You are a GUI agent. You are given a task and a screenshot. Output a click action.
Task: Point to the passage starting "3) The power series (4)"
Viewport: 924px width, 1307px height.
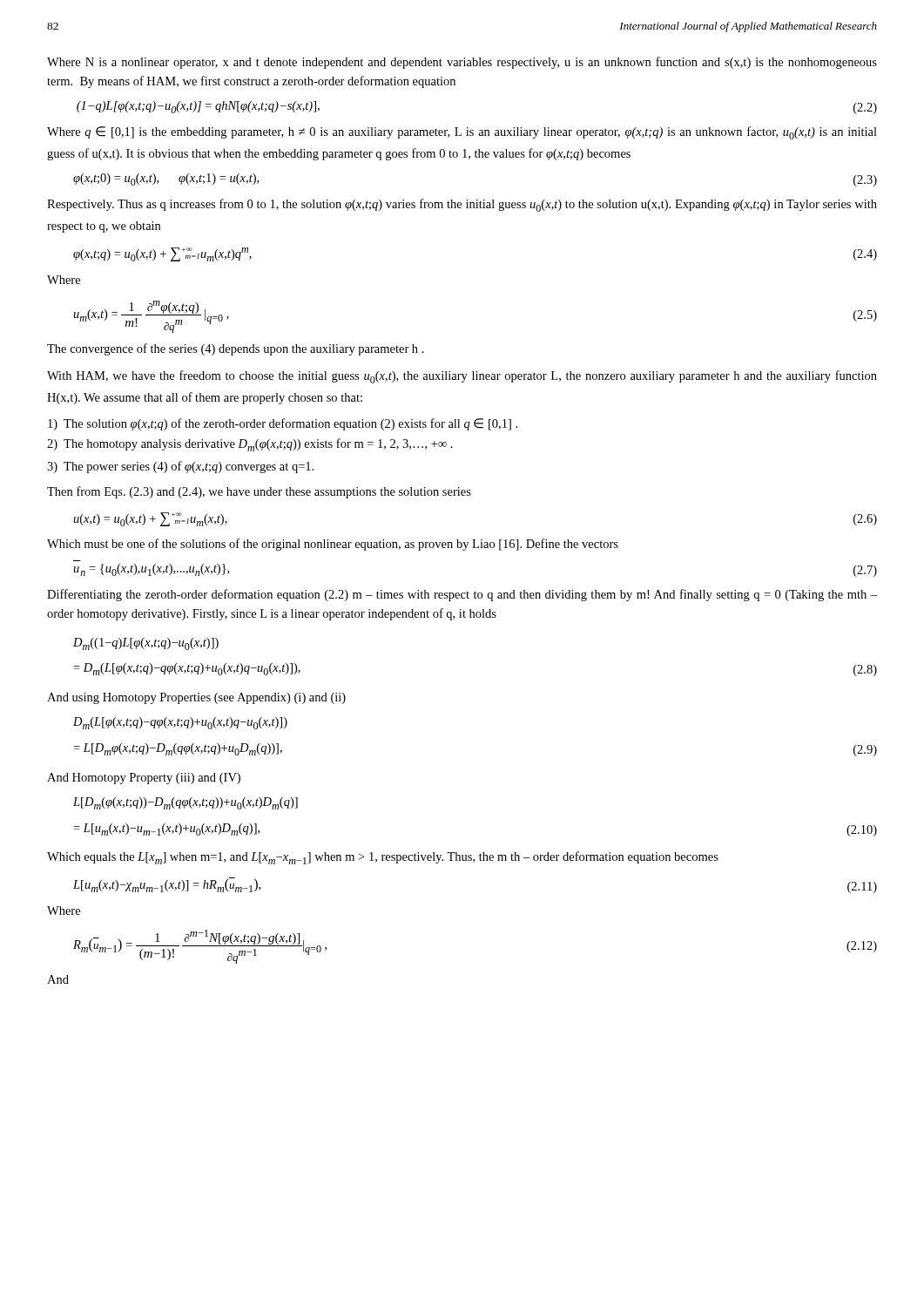click(x=181, y=466)
